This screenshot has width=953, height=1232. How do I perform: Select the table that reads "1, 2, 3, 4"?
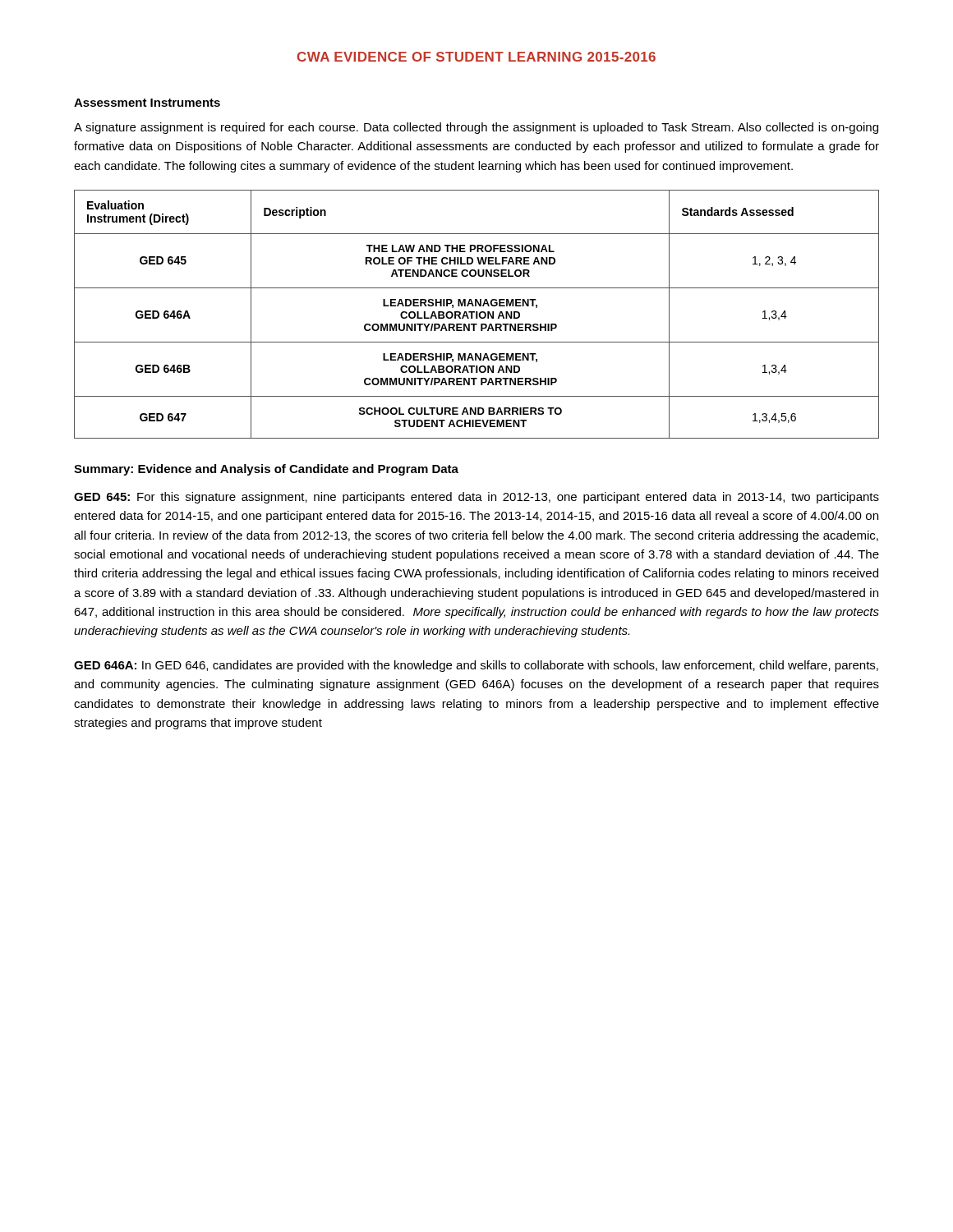pyautogui.click(x=476, y=314)
